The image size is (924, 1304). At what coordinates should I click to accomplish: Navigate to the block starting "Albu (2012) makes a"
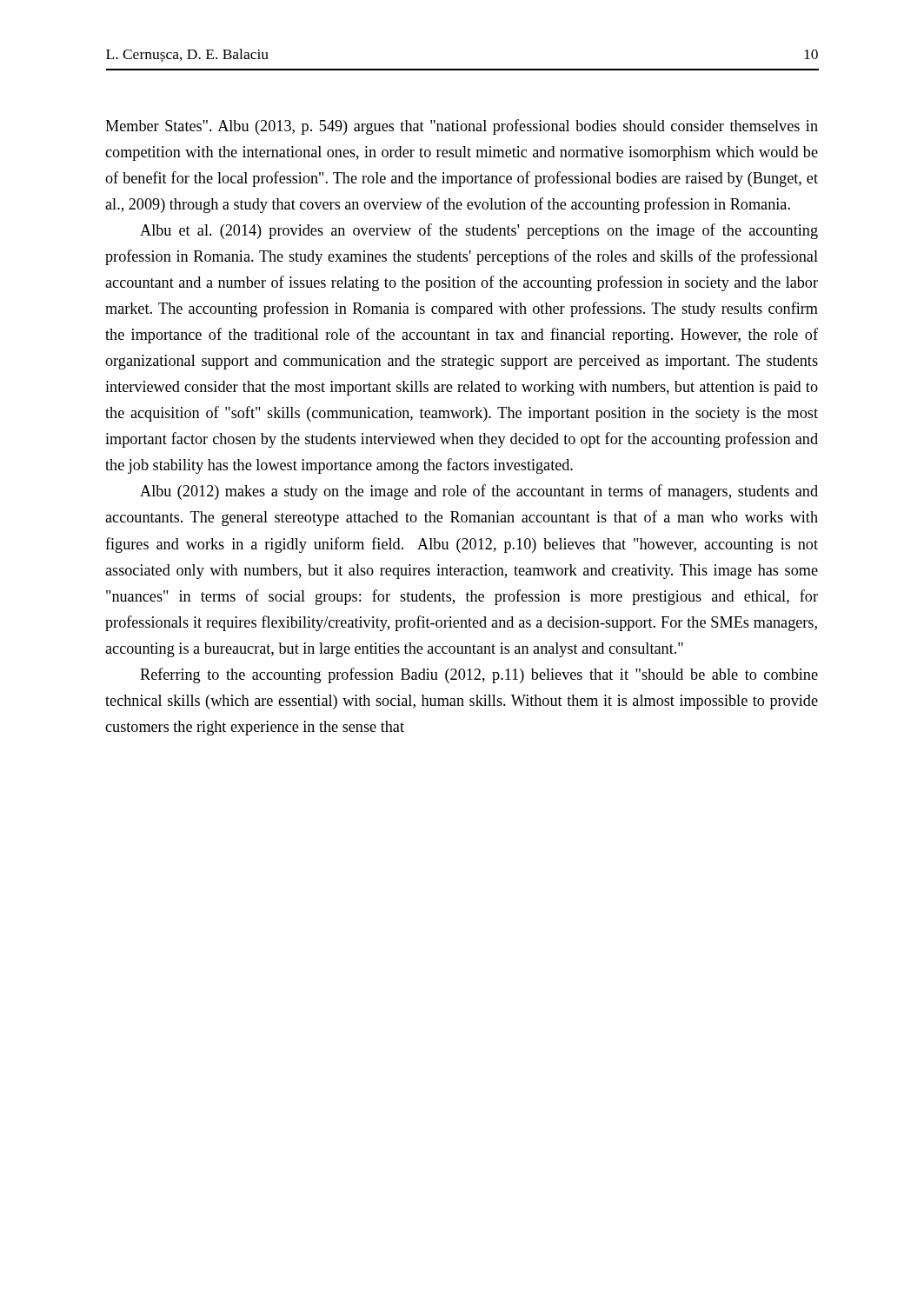tap(462, 570)
